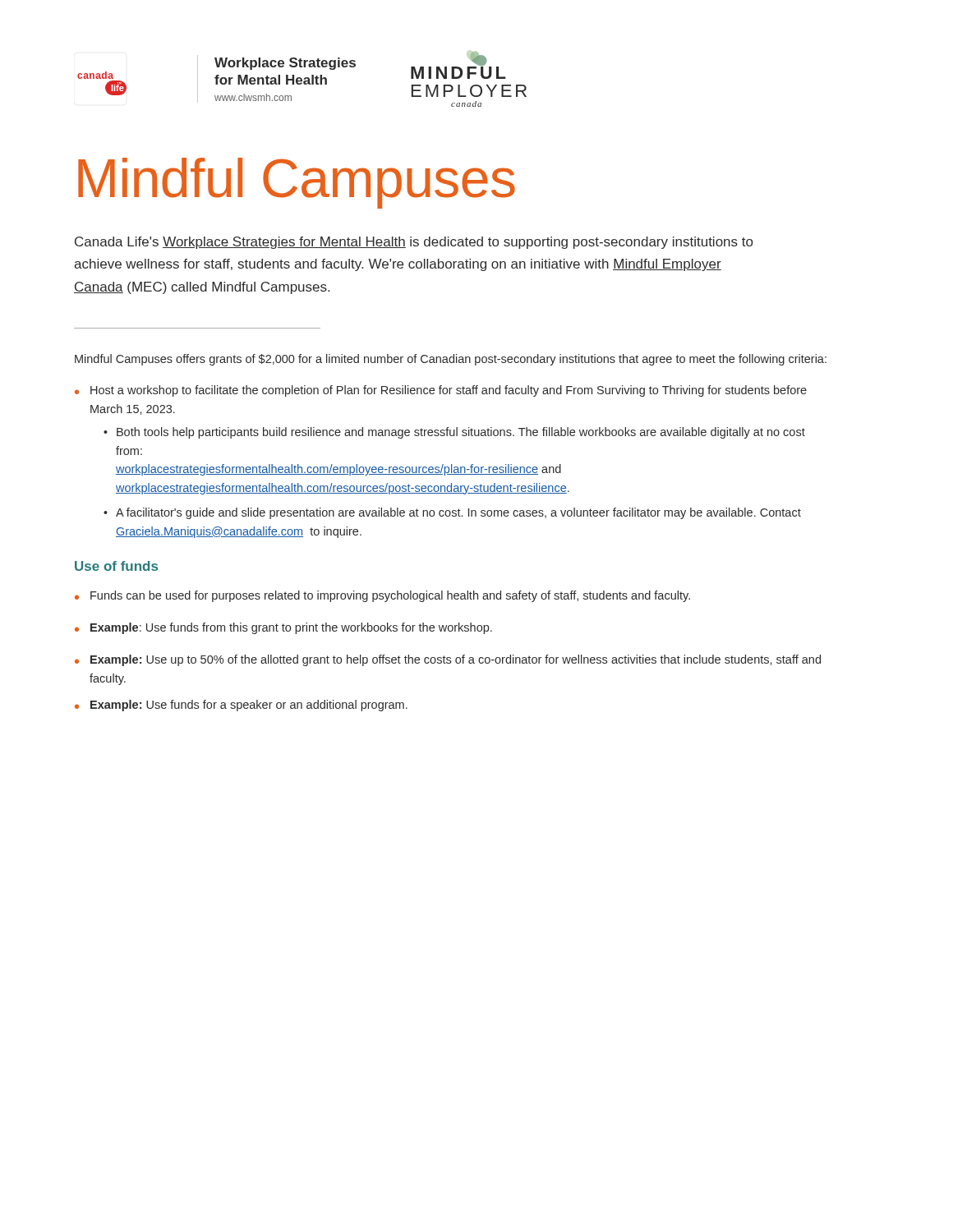The width and height of the screenshot is (953, 1232).
Task: Point to the region starting "Canada Life's Workplace Strategies for Mental Health"
Action: click(414, 264)
